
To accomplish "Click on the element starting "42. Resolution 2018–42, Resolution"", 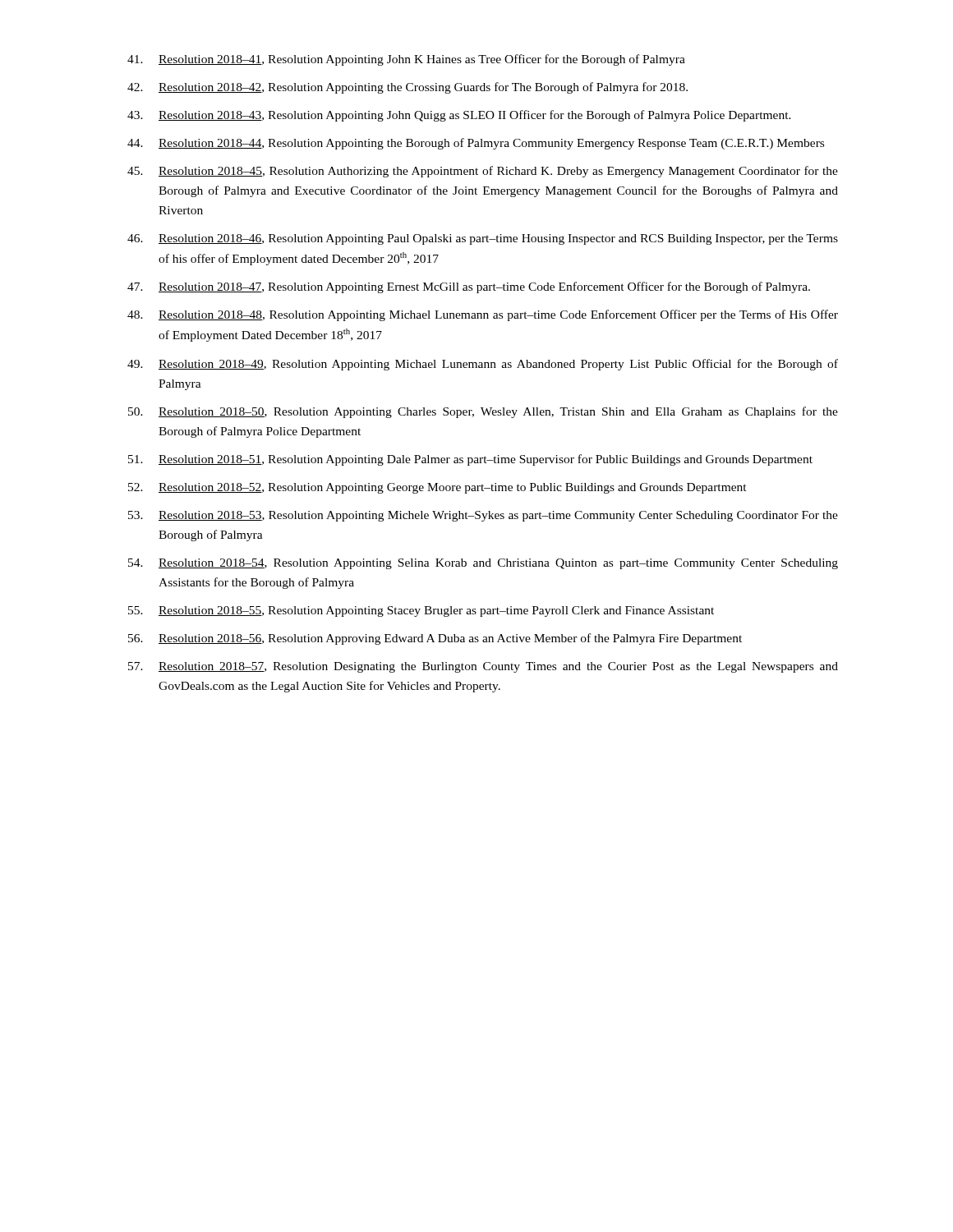I will (x=483, y=87).
